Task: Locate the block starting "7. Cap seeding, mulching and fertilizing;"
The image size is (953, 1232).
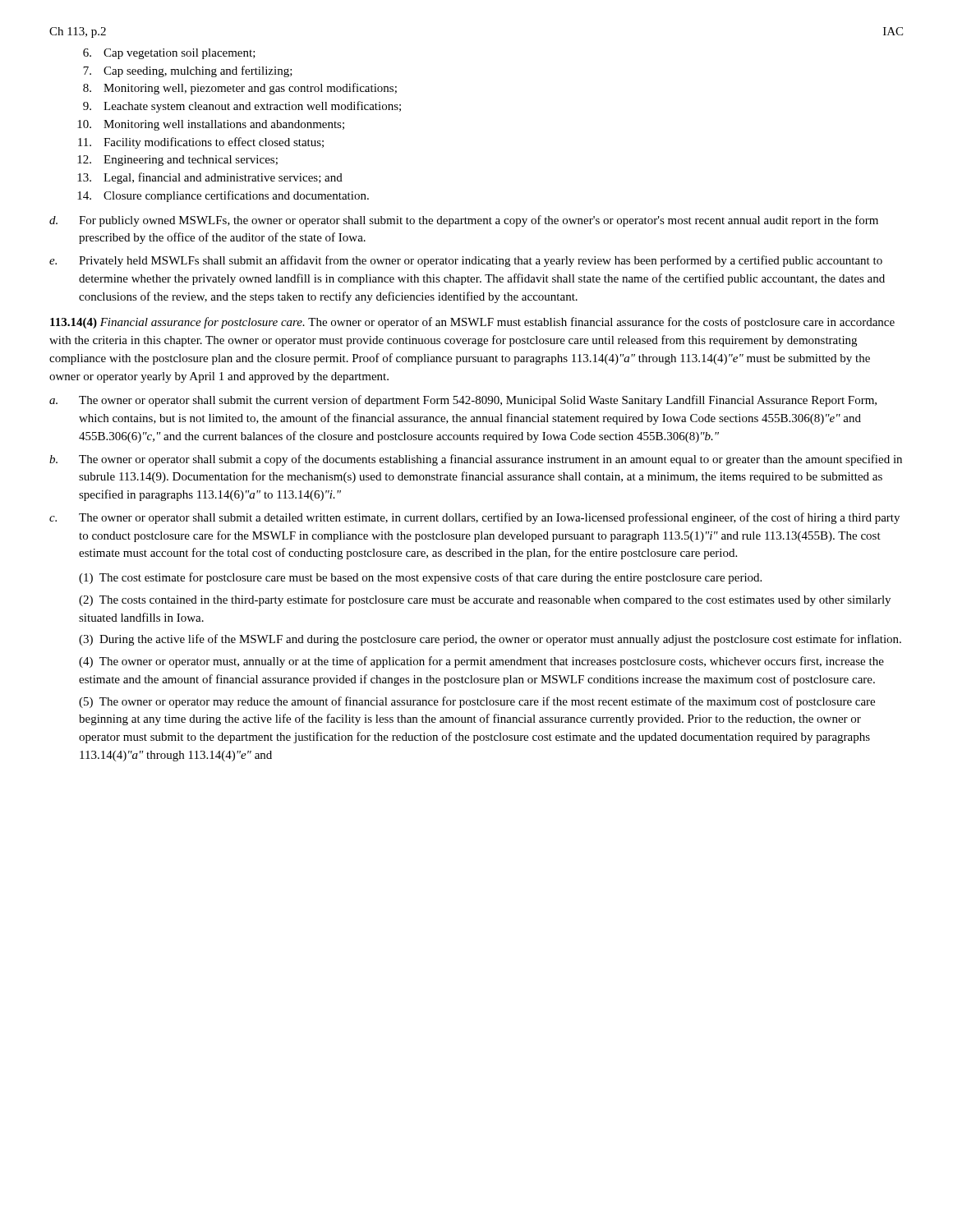Action: click(188, 71)
